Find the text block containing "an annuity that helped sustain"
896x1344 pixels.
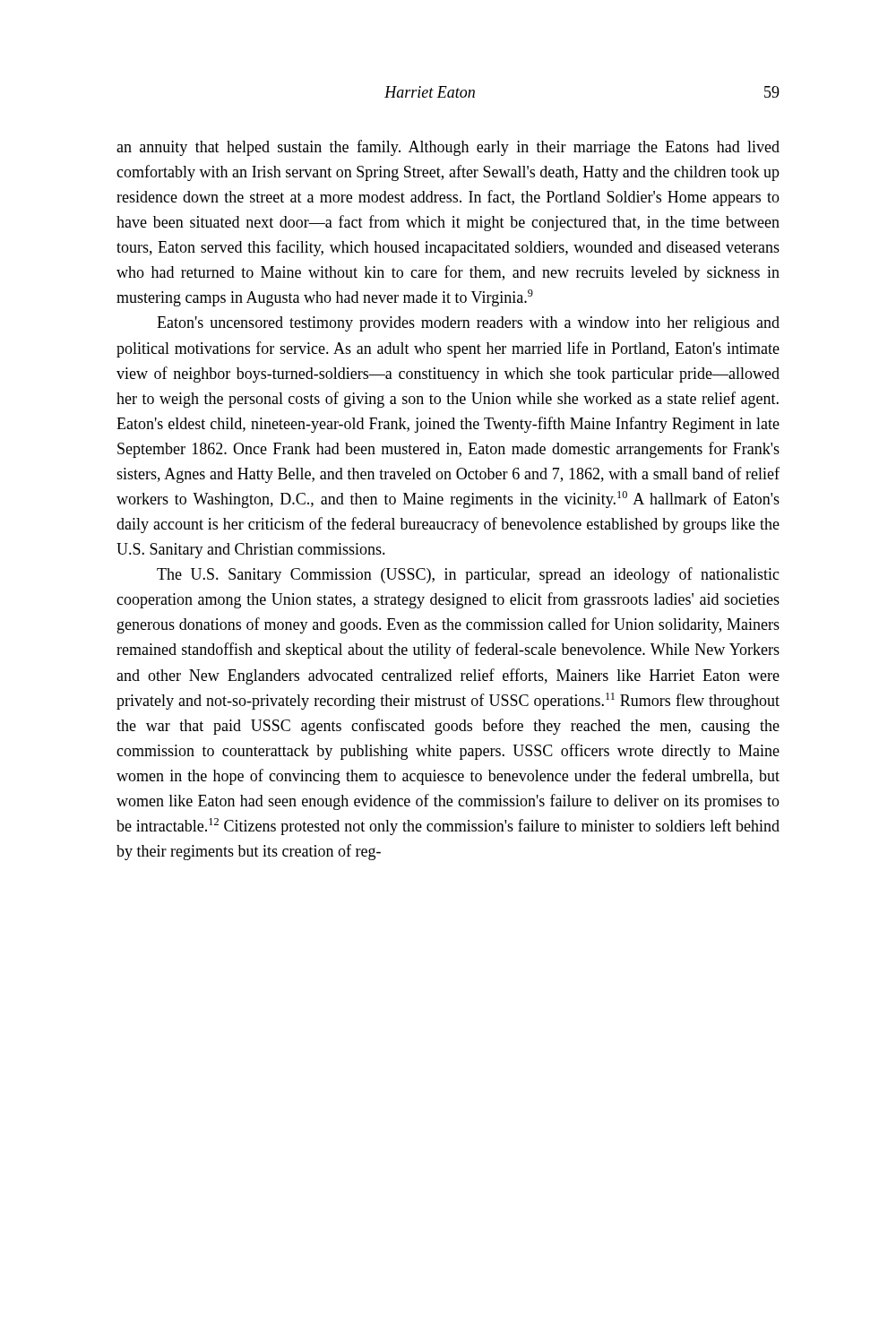(x=448, y=499)
